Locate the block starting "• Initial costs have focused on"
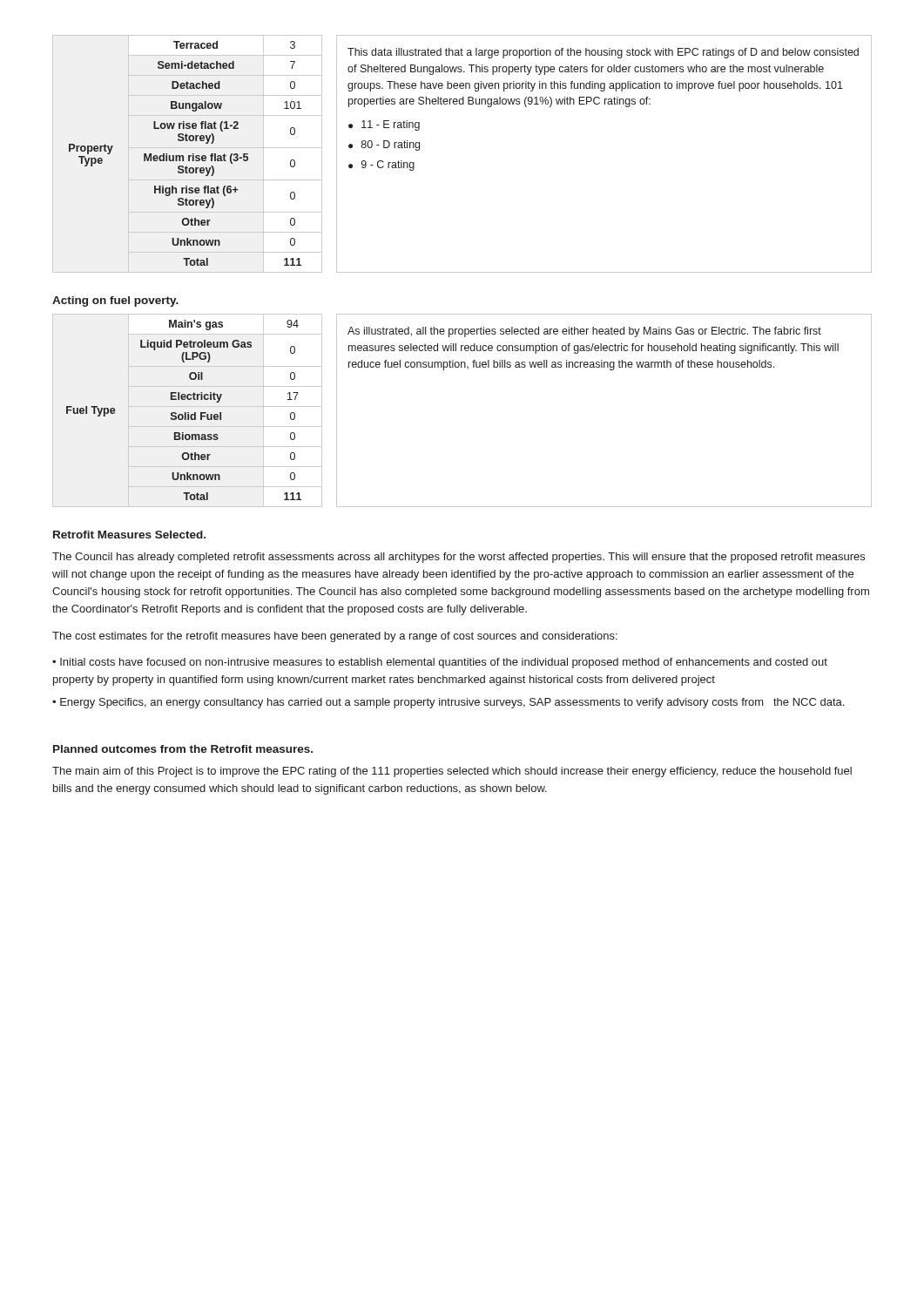 pos(440,670)
